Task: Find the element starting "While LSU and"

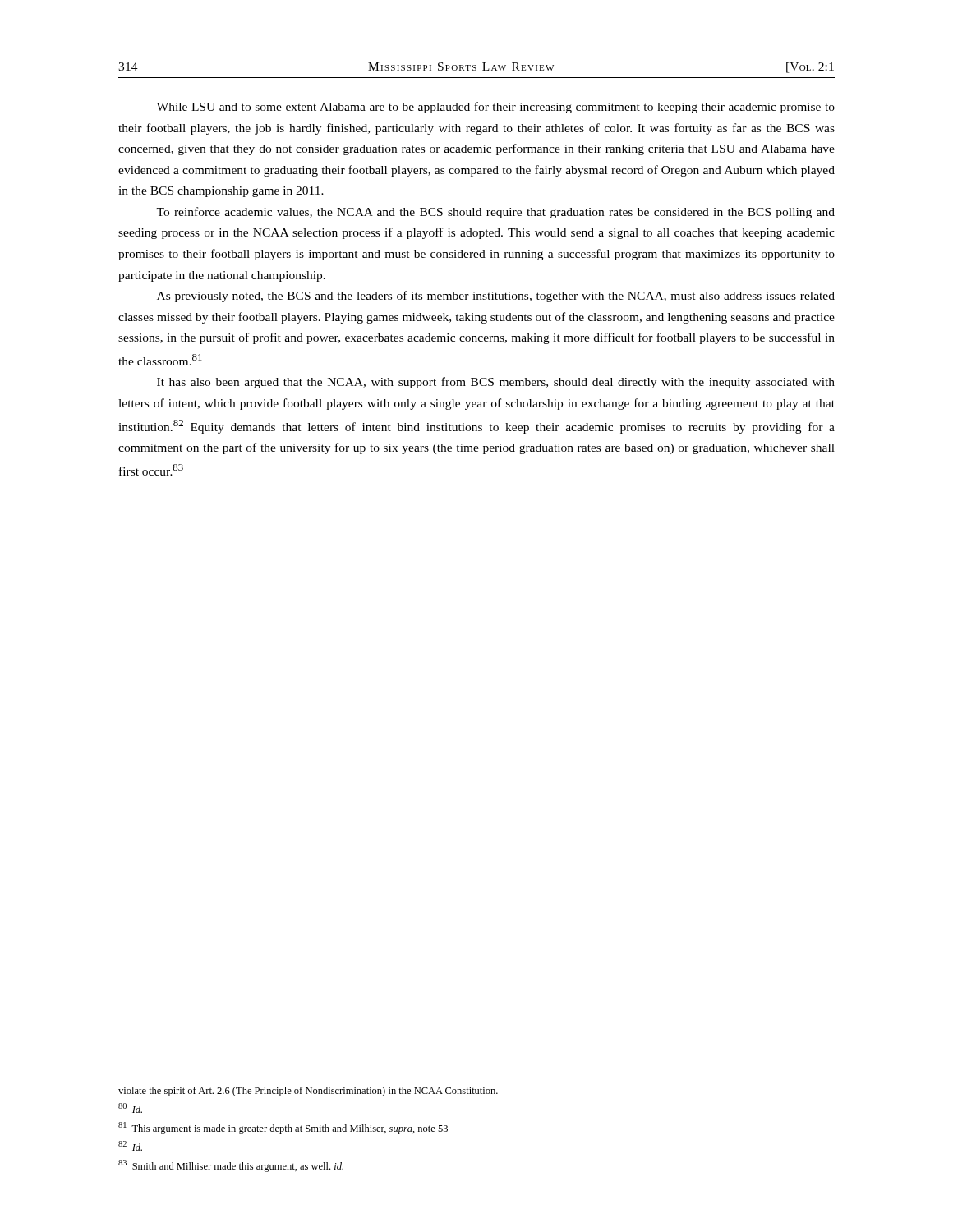Action: coord(476,149)
